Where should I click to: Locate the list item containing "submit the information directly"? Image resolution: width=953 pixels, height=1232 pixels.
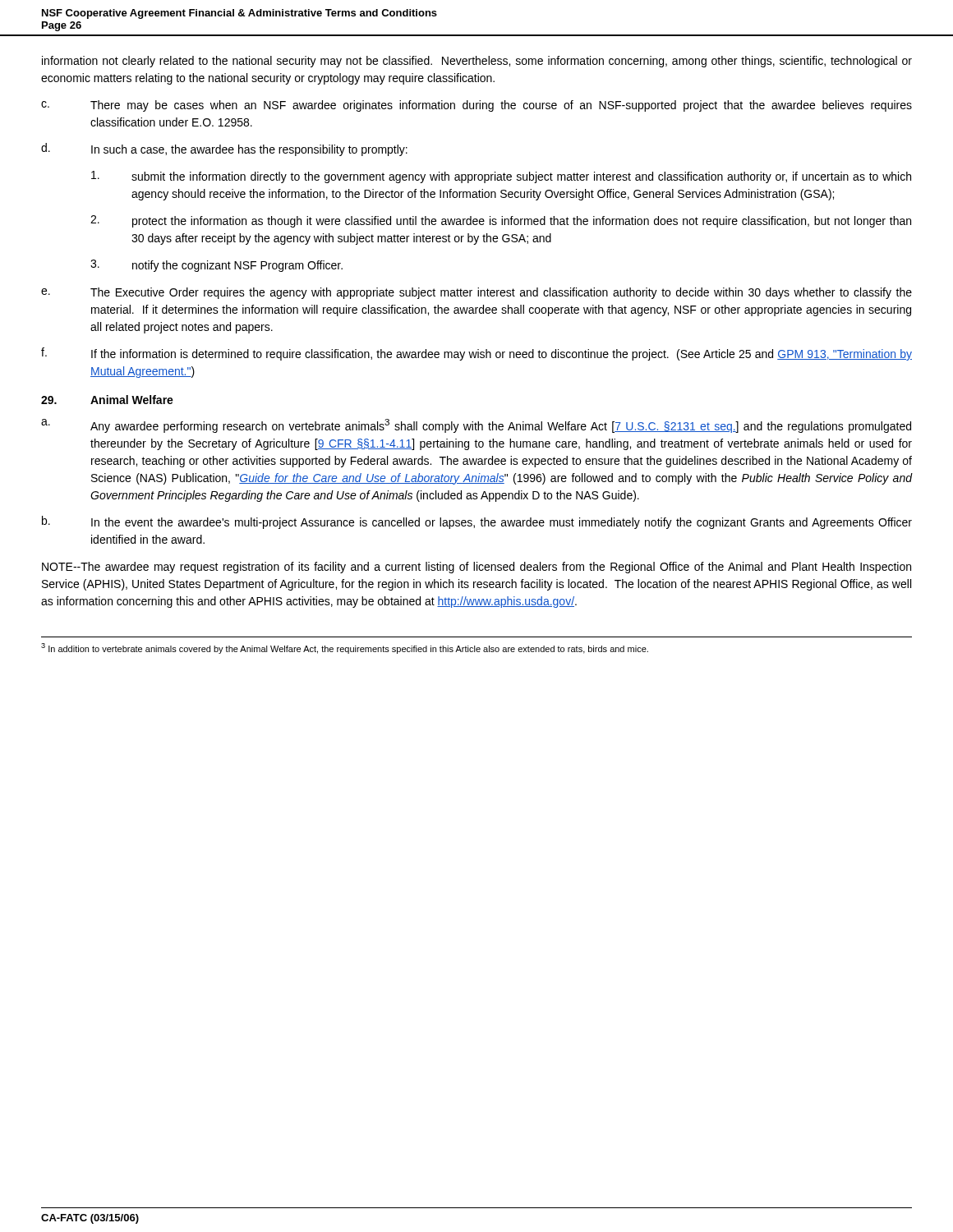coord(501,186)
